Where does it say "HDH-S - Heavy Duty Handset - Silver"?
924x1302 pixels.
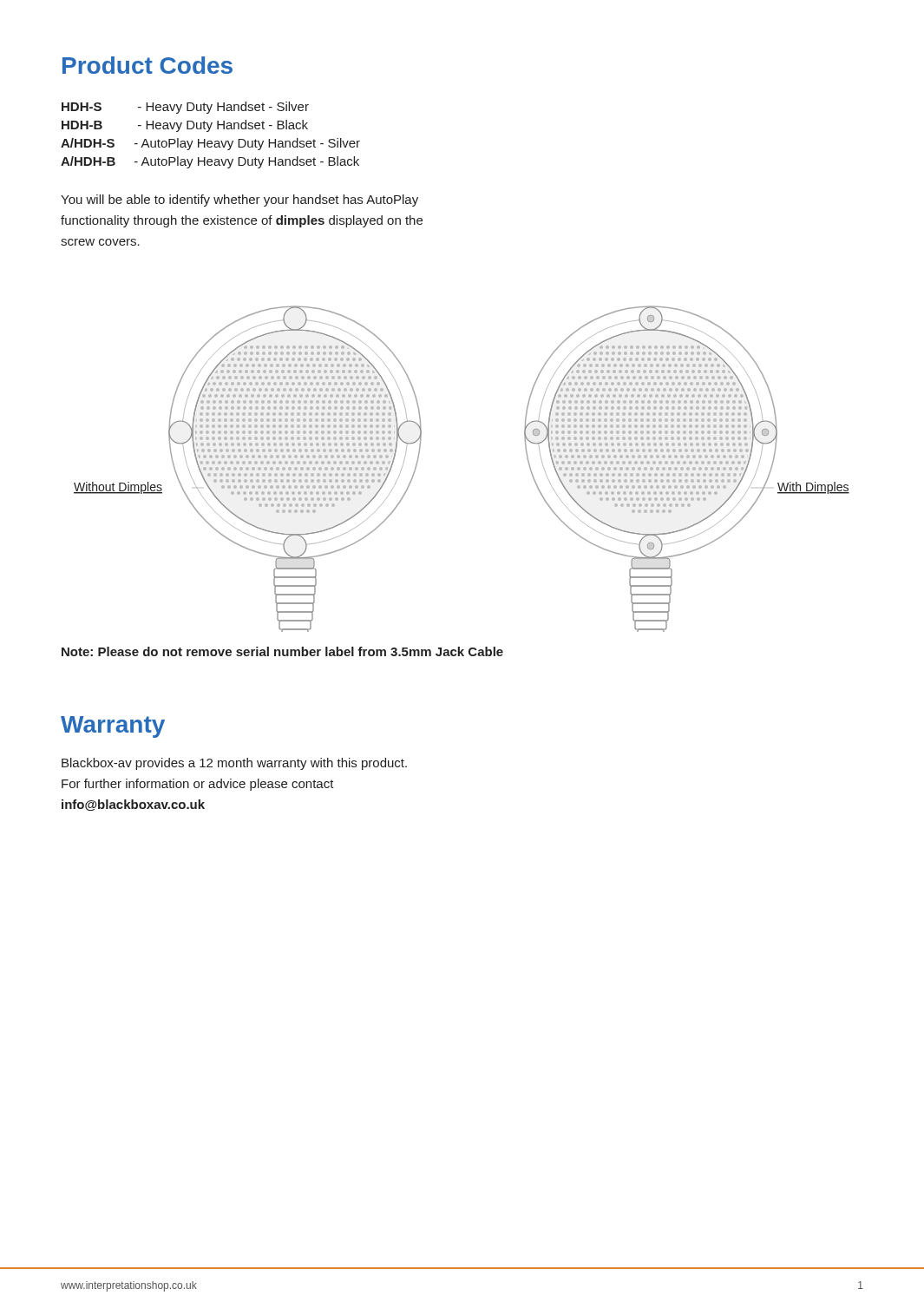click(185, 106)
